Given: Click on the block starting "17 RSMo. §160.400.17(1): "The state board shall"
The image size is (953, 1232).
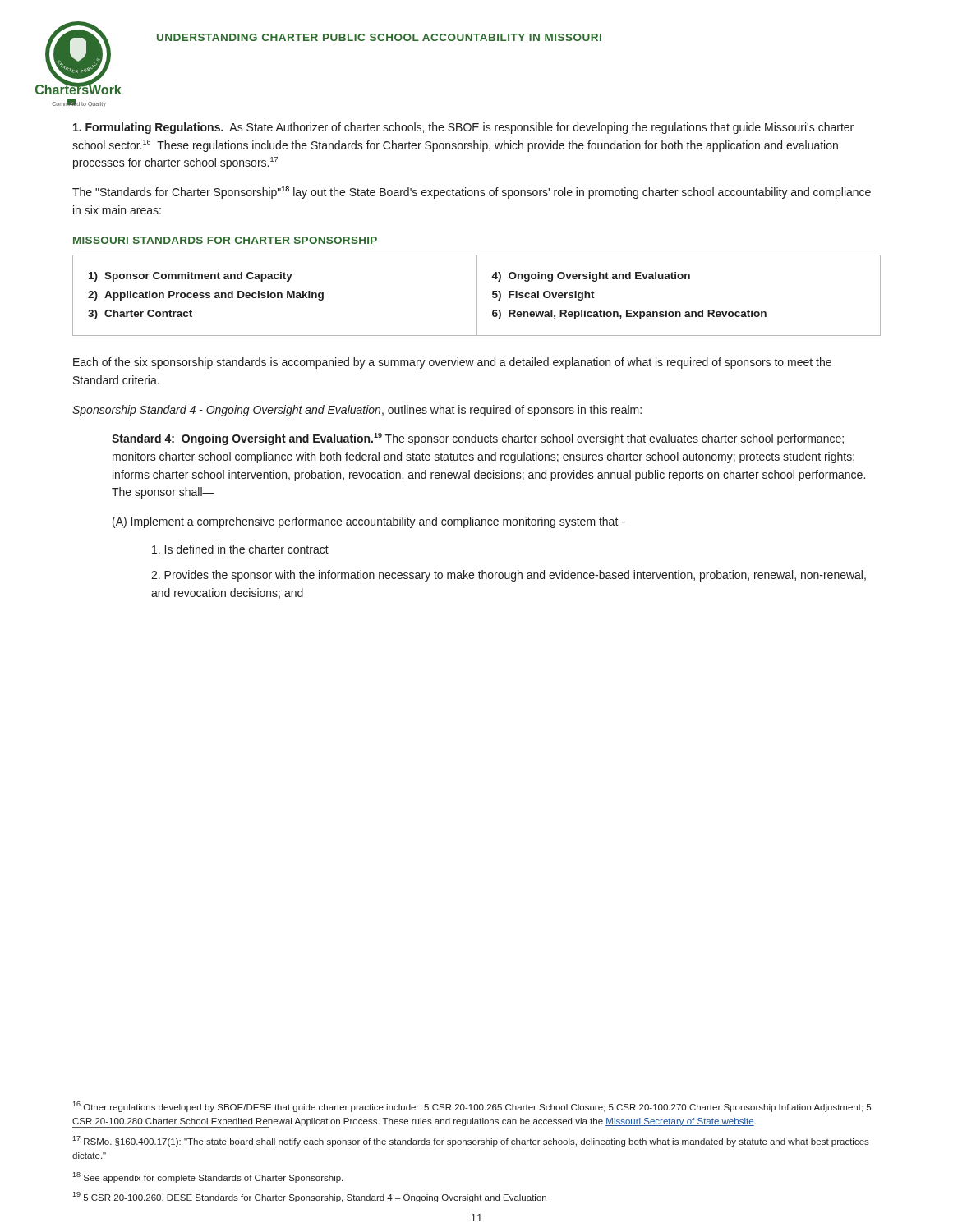Looking at the screenshot, I should tap(471, 1147).
